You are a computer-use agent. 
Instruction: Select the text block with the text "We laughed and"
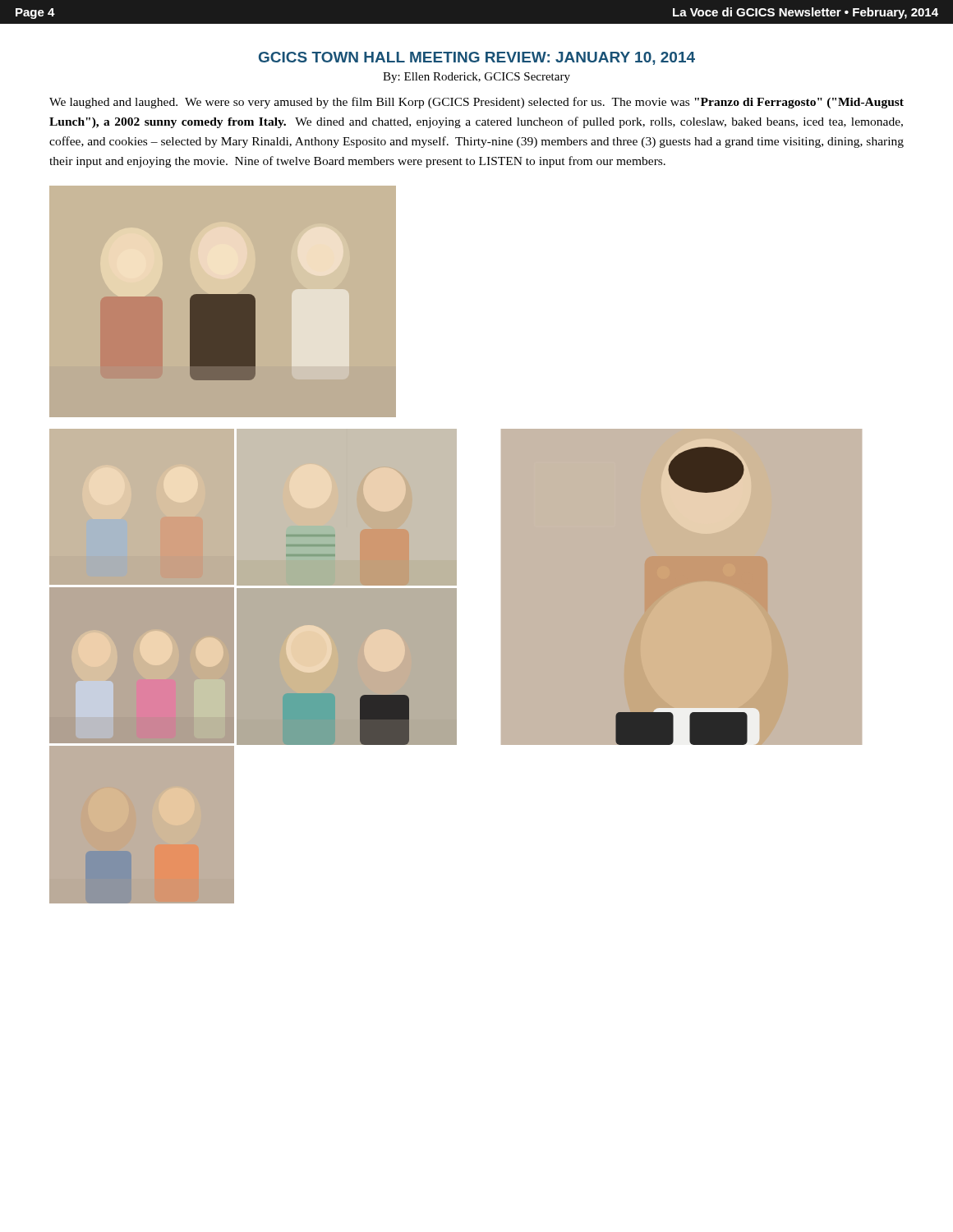pos(476,131)
